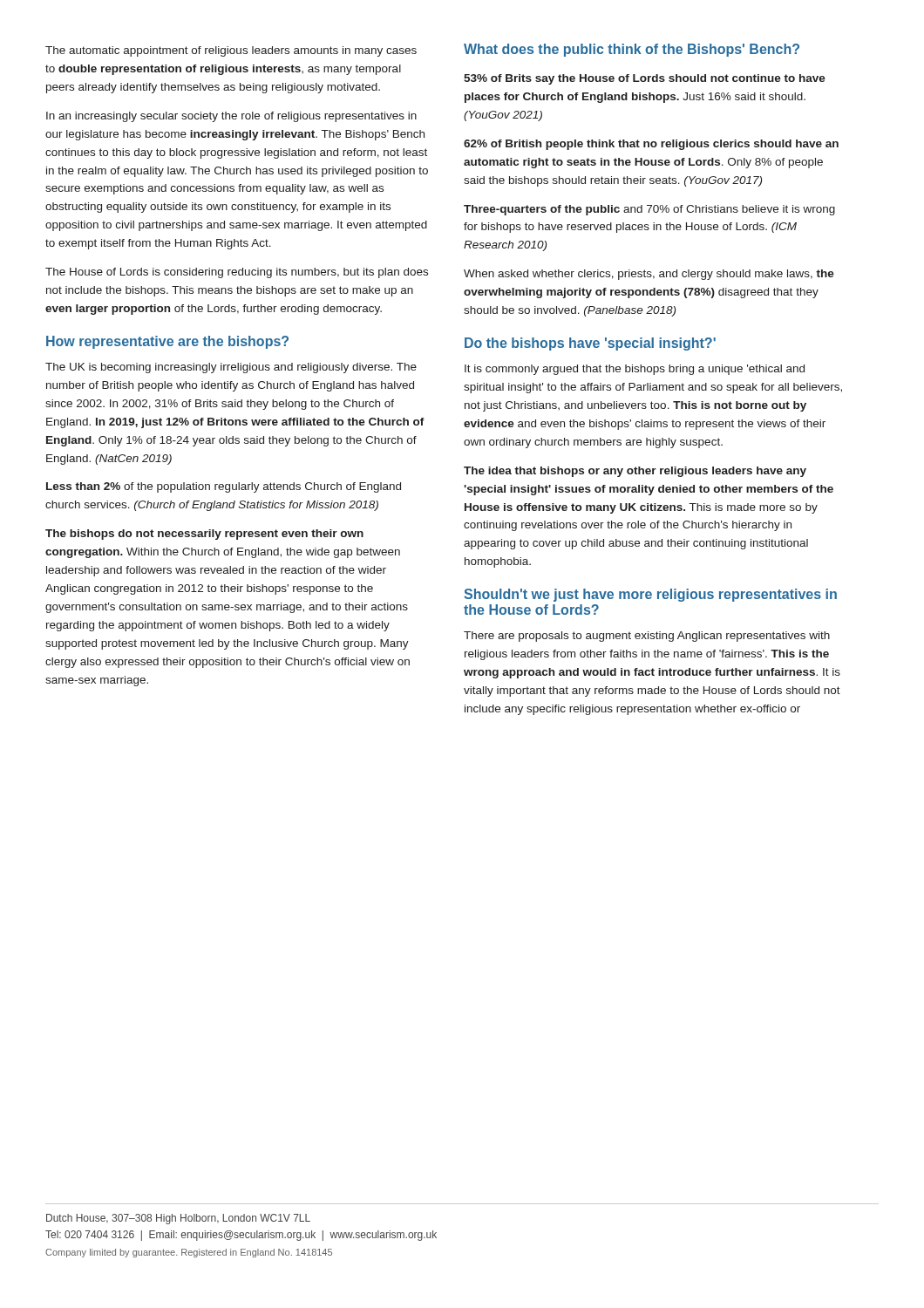Image resolution: width=924 pixels, height=1308 pixels.
Task: Locate the passage starting "Shouldn't we just have more"
Action: pyautogui.click(x=651, y=602)
